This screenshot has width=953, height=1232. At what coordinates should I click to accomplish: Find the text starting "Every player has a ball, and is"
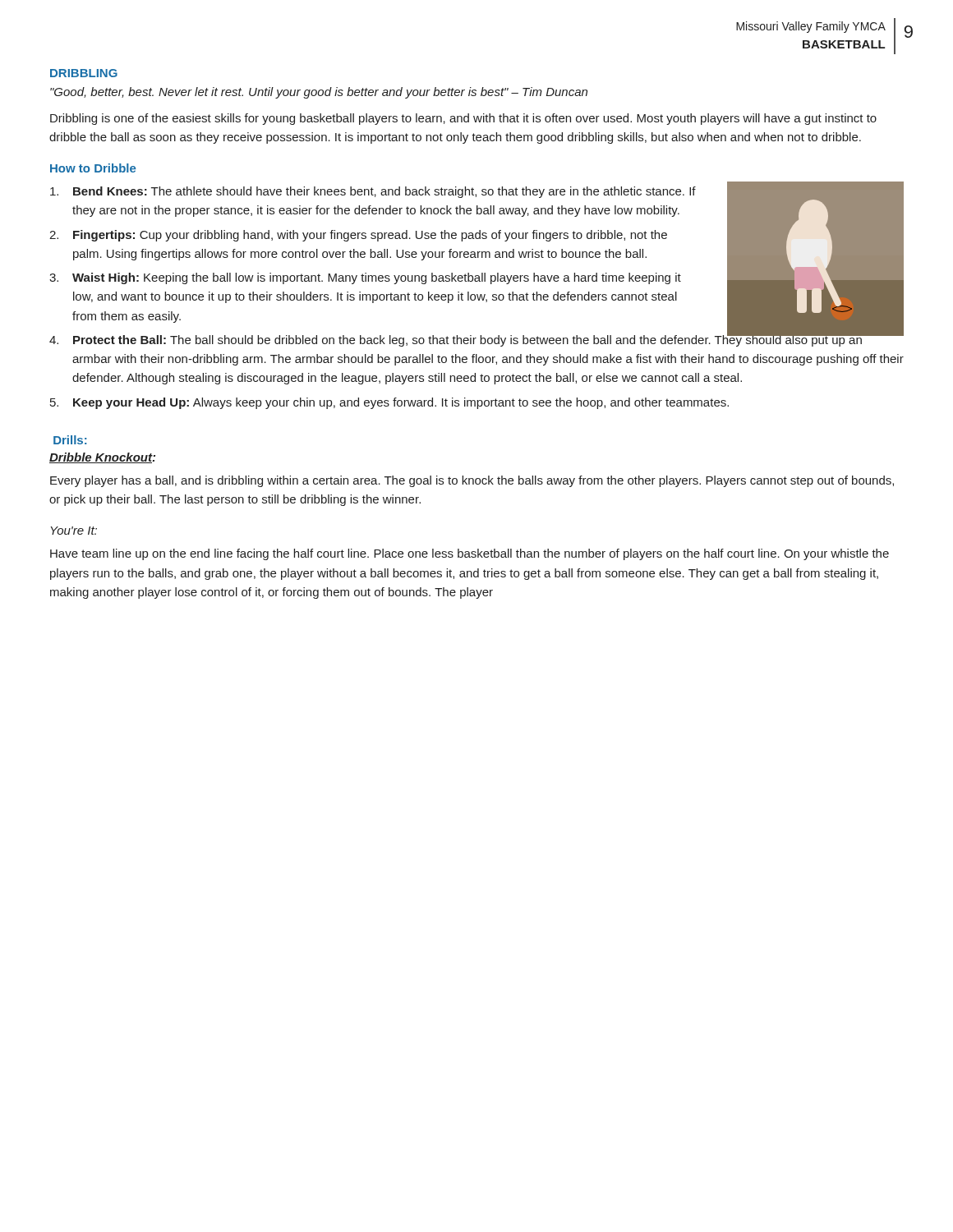pyautogui.click(x=472, y=489)
